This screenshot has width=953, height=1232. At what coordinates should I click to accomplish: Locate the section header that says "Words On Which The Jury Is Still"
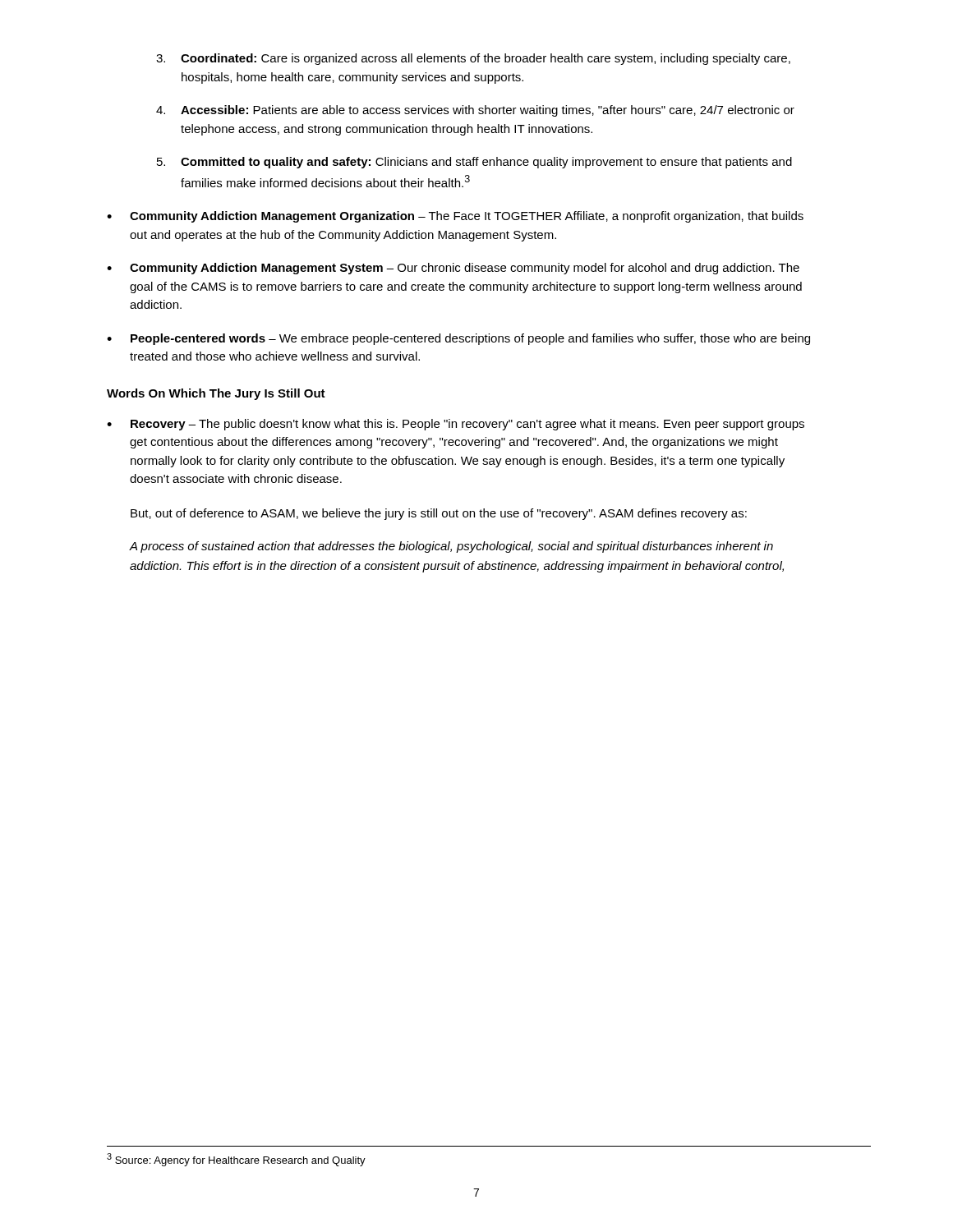pyautogui.click(x=216, y=393)
